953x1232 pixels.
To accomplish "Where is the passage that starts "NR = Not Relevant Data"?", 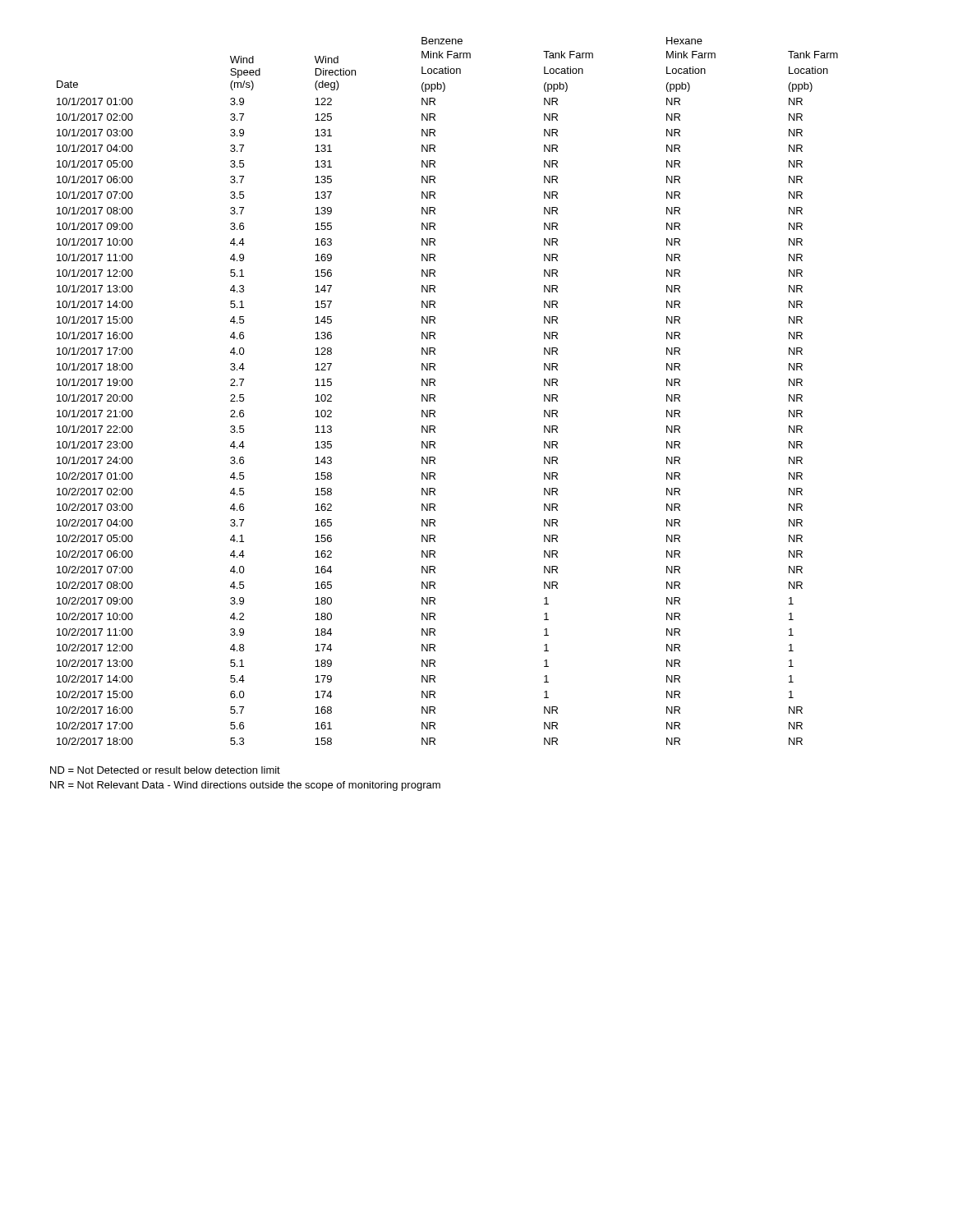I will coord(245,785).
